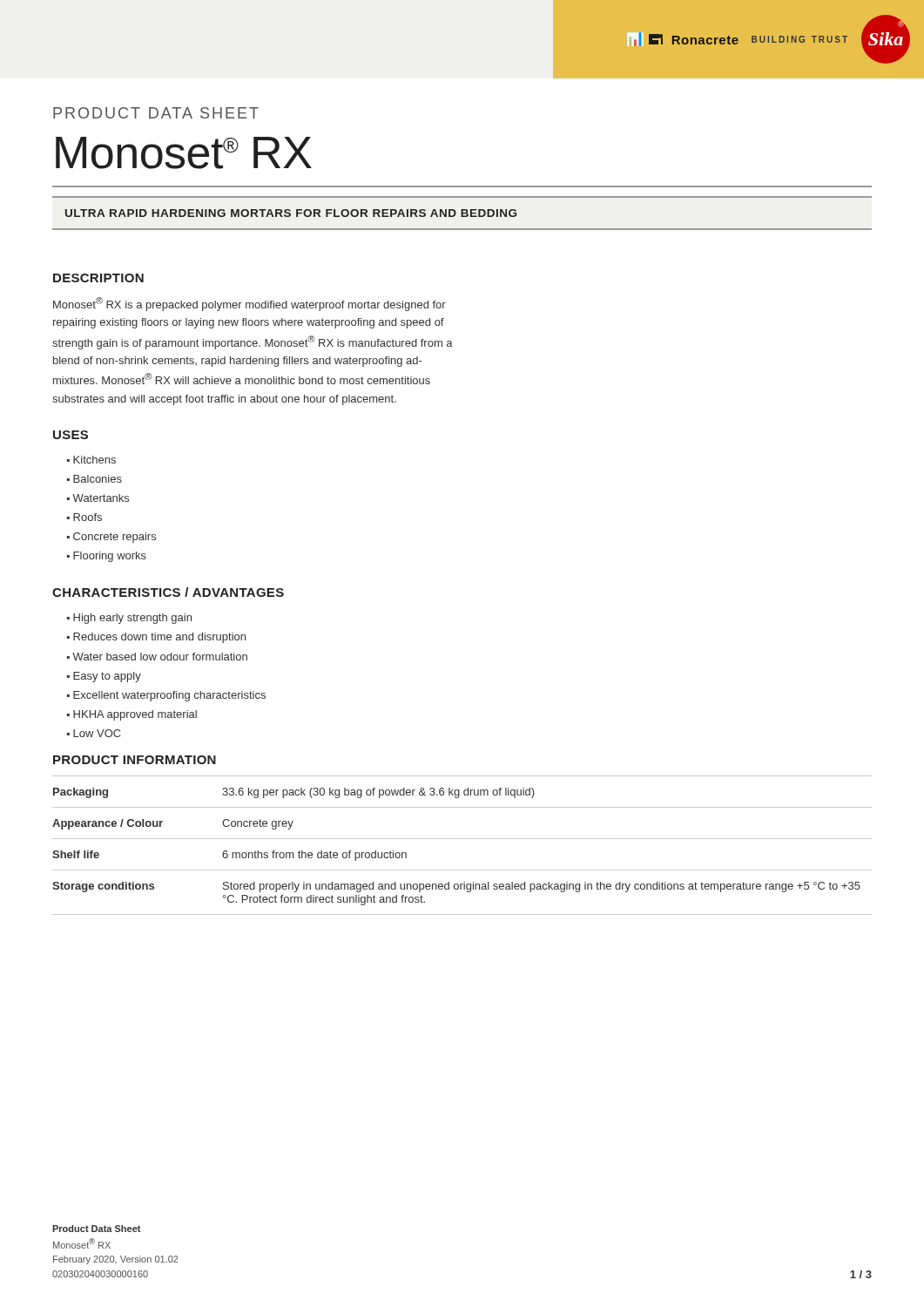Find "PRODUCT INFORMATION" on this page

(x=134, y=759)
